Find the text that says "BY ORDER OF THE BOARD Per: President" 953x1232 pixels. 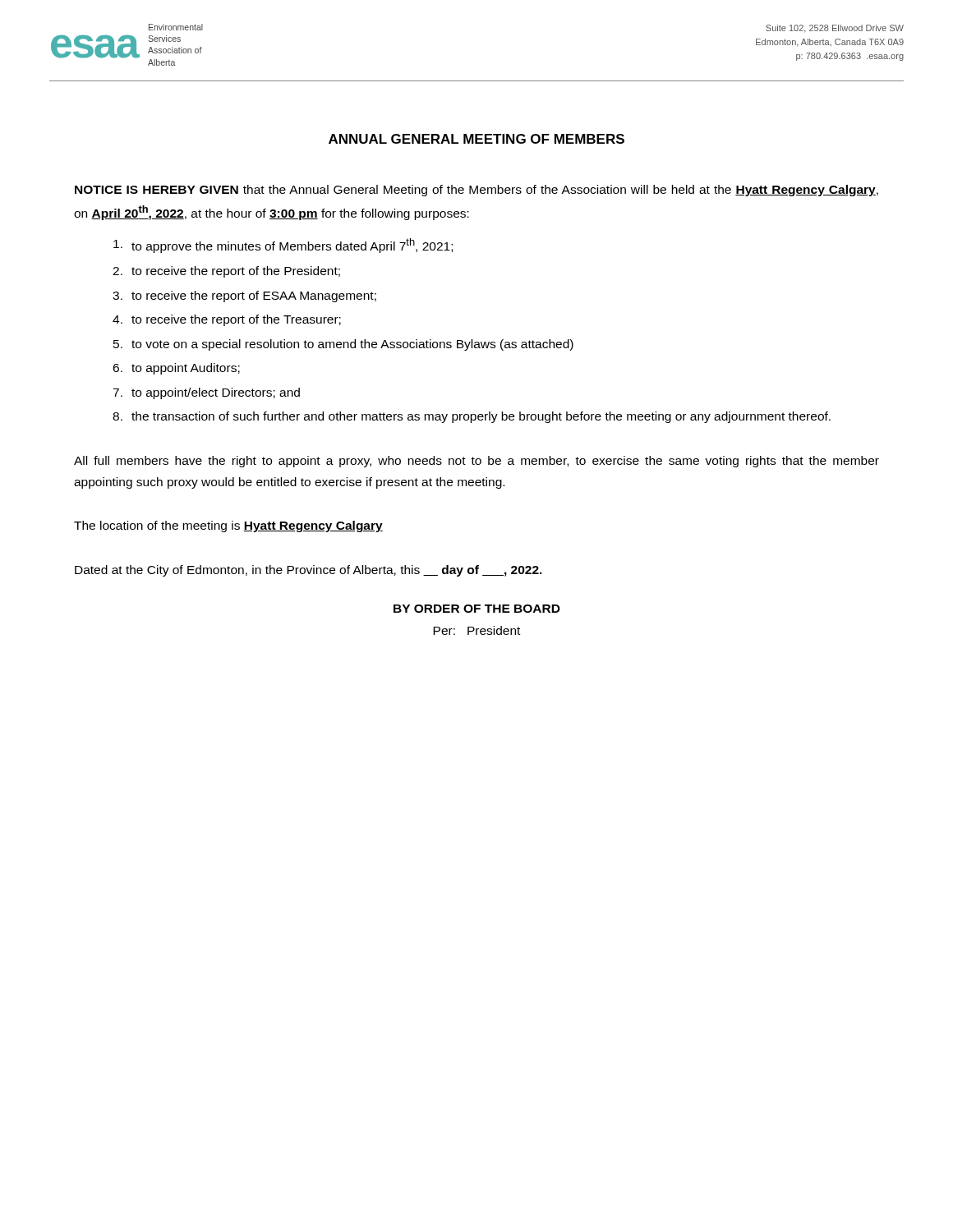pyautogui.click(x=476, y=619)
